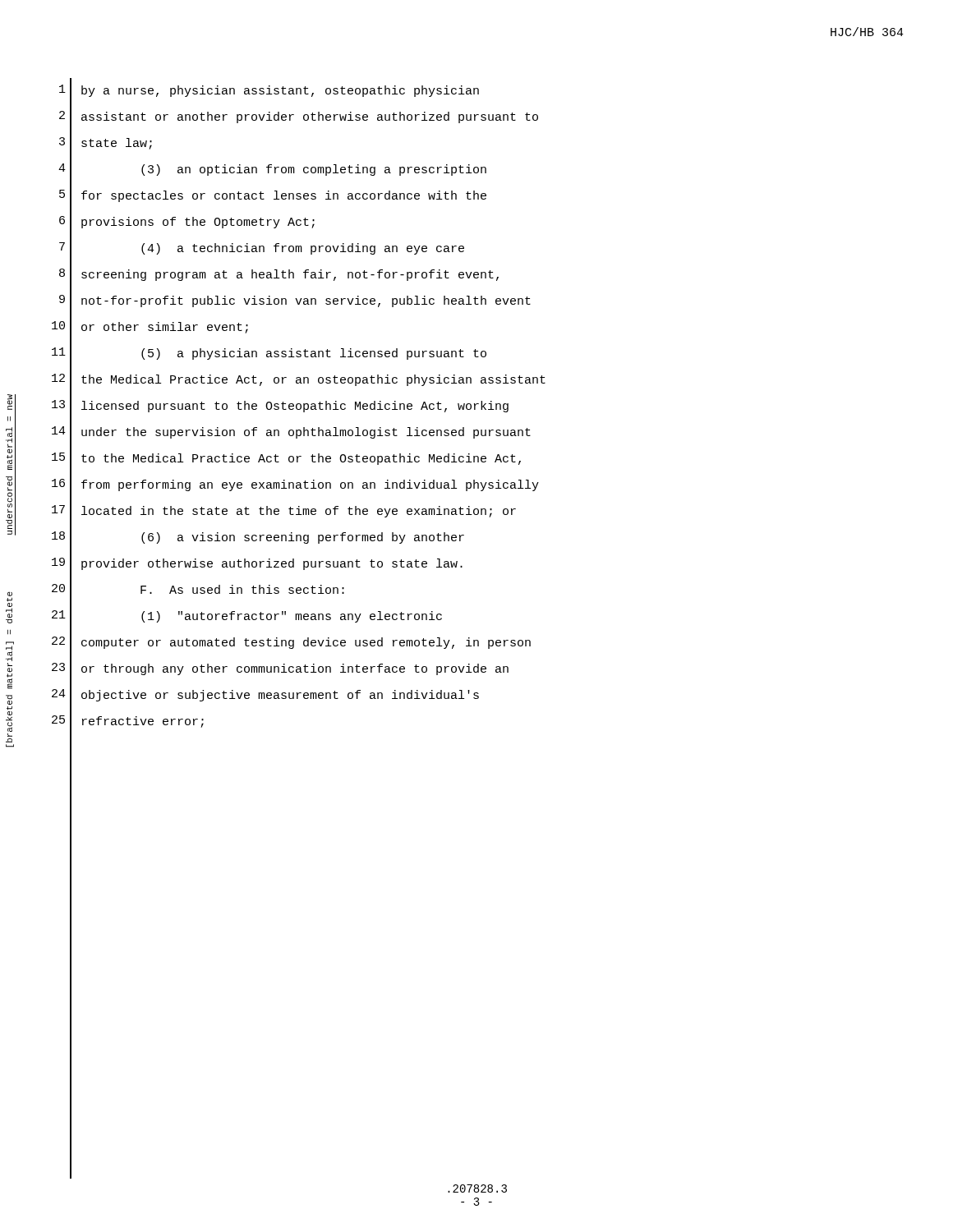Click the passage that begins "19 provider otherwise authorized pursuant to state"
Screen dimensions: 1232x953
pos(257,565)
